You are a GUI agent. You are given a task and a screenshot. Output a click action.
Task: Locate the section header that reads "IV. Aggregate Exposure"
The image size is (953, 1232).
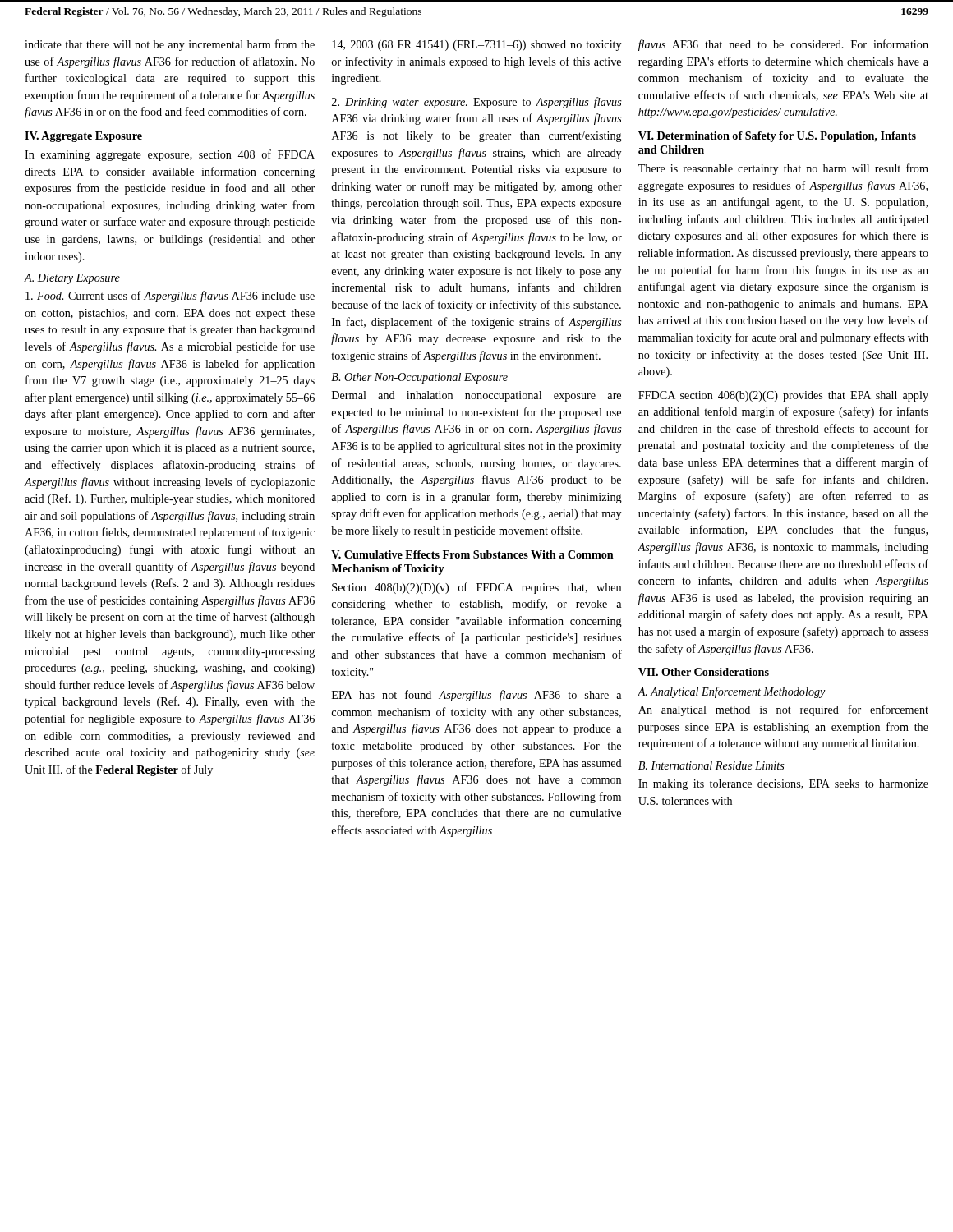click(83, 135)
